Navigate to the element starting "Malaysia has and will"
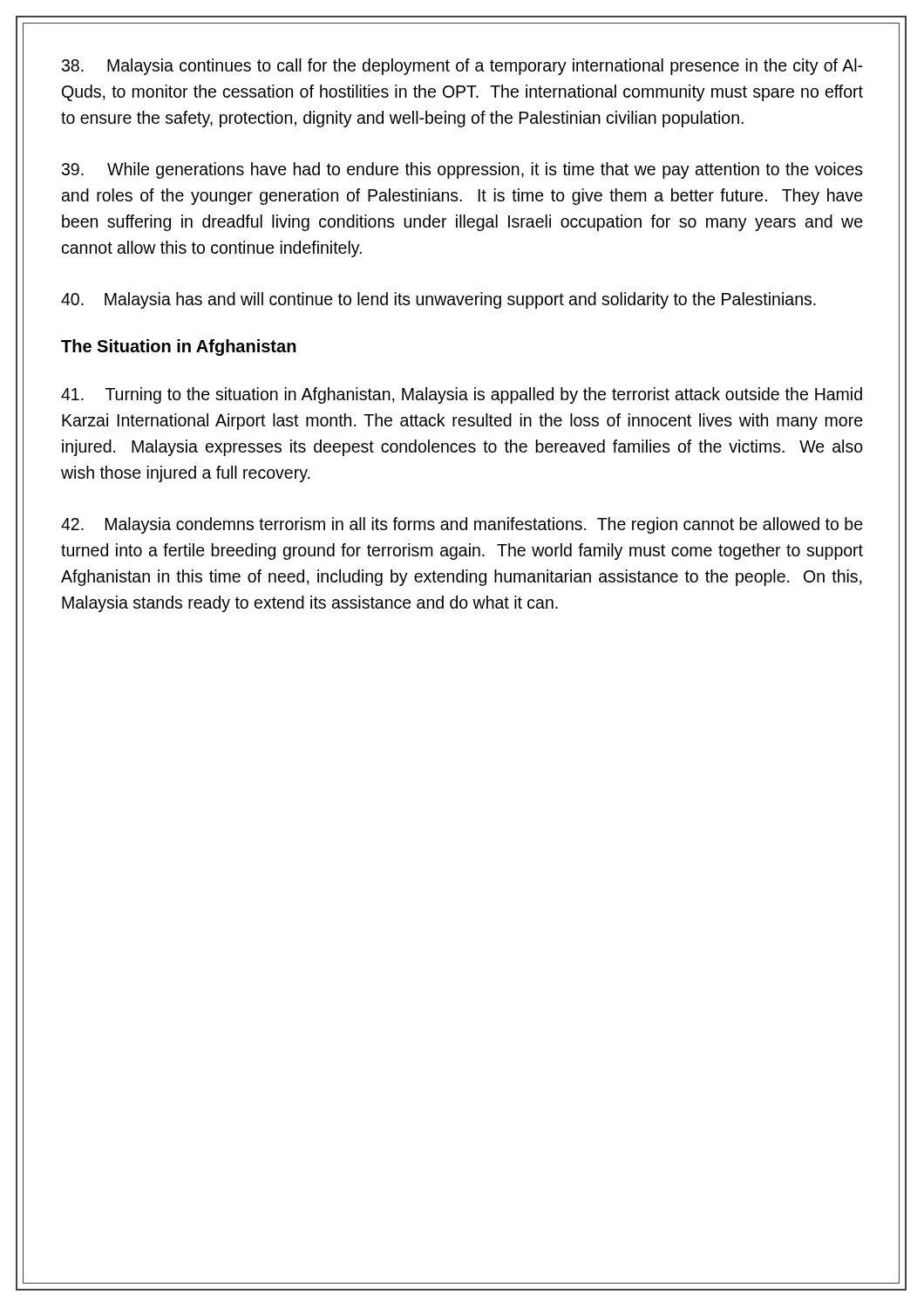 pyautogui.click(x=439, y=299)
